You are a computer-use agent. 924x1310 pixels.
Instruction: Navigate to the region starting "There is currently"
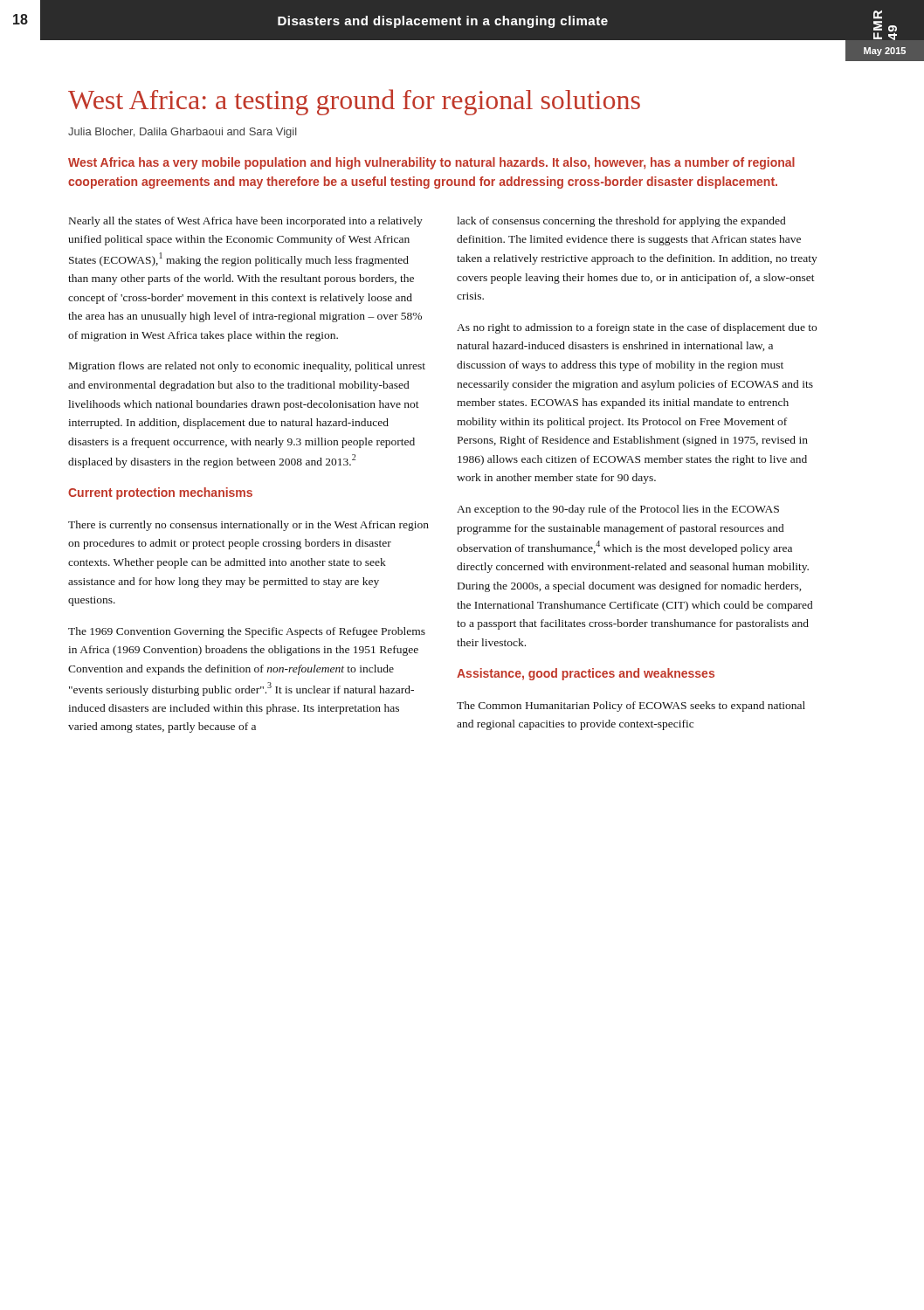click(248, 562)
